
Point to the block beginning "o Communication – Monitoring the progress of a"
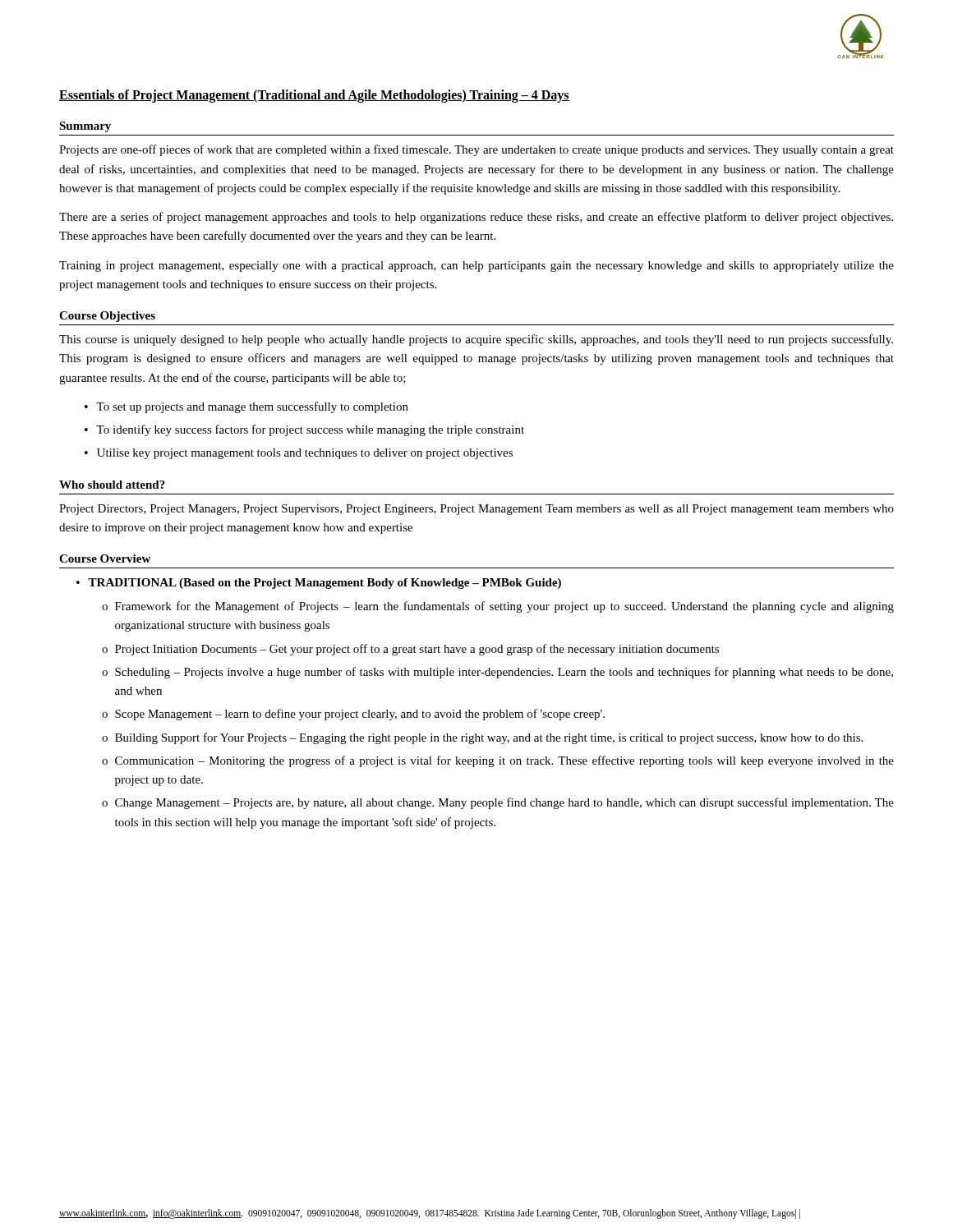point(498,771)
